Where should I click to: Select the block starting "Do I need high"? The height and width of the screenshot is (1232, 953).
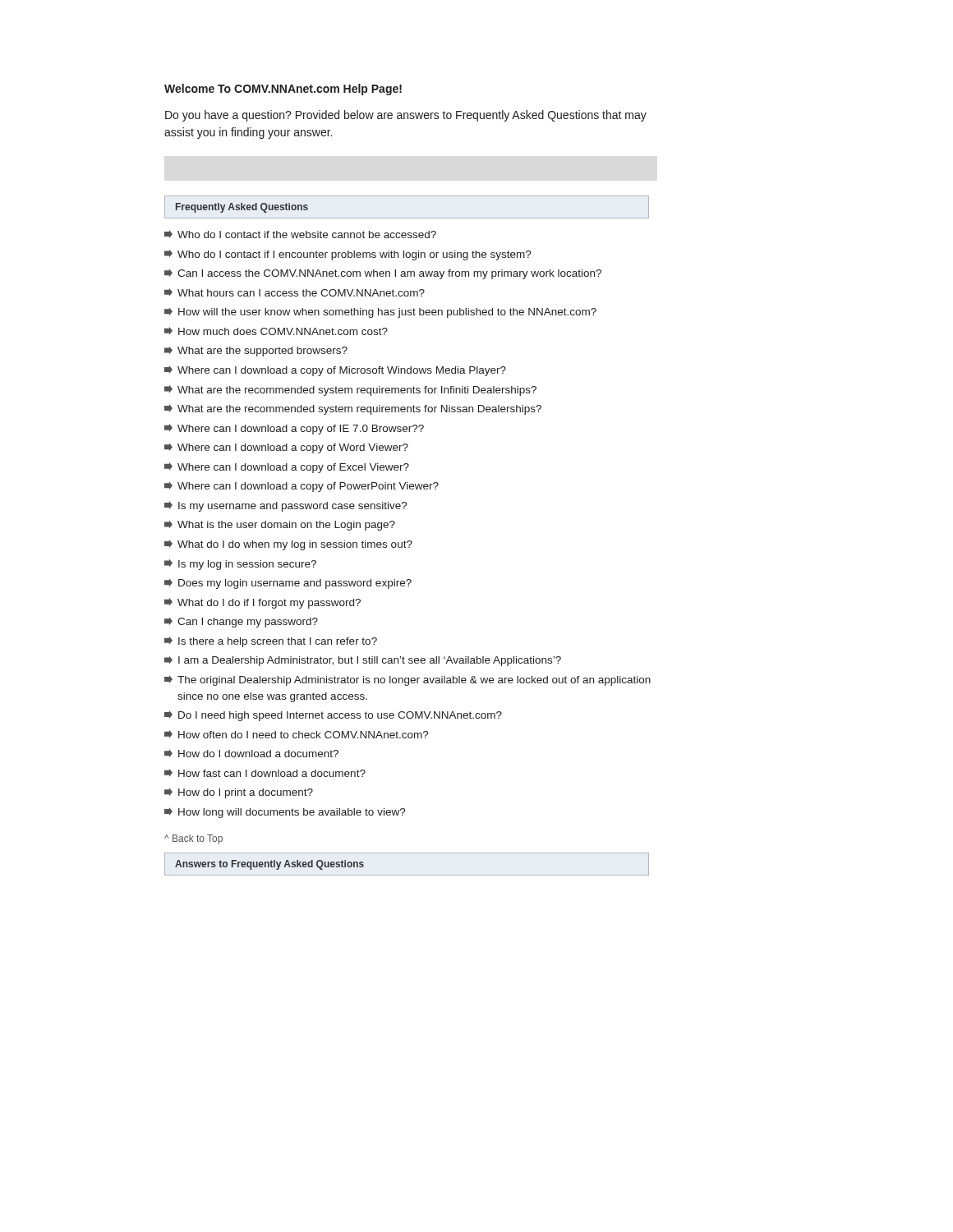411,715
